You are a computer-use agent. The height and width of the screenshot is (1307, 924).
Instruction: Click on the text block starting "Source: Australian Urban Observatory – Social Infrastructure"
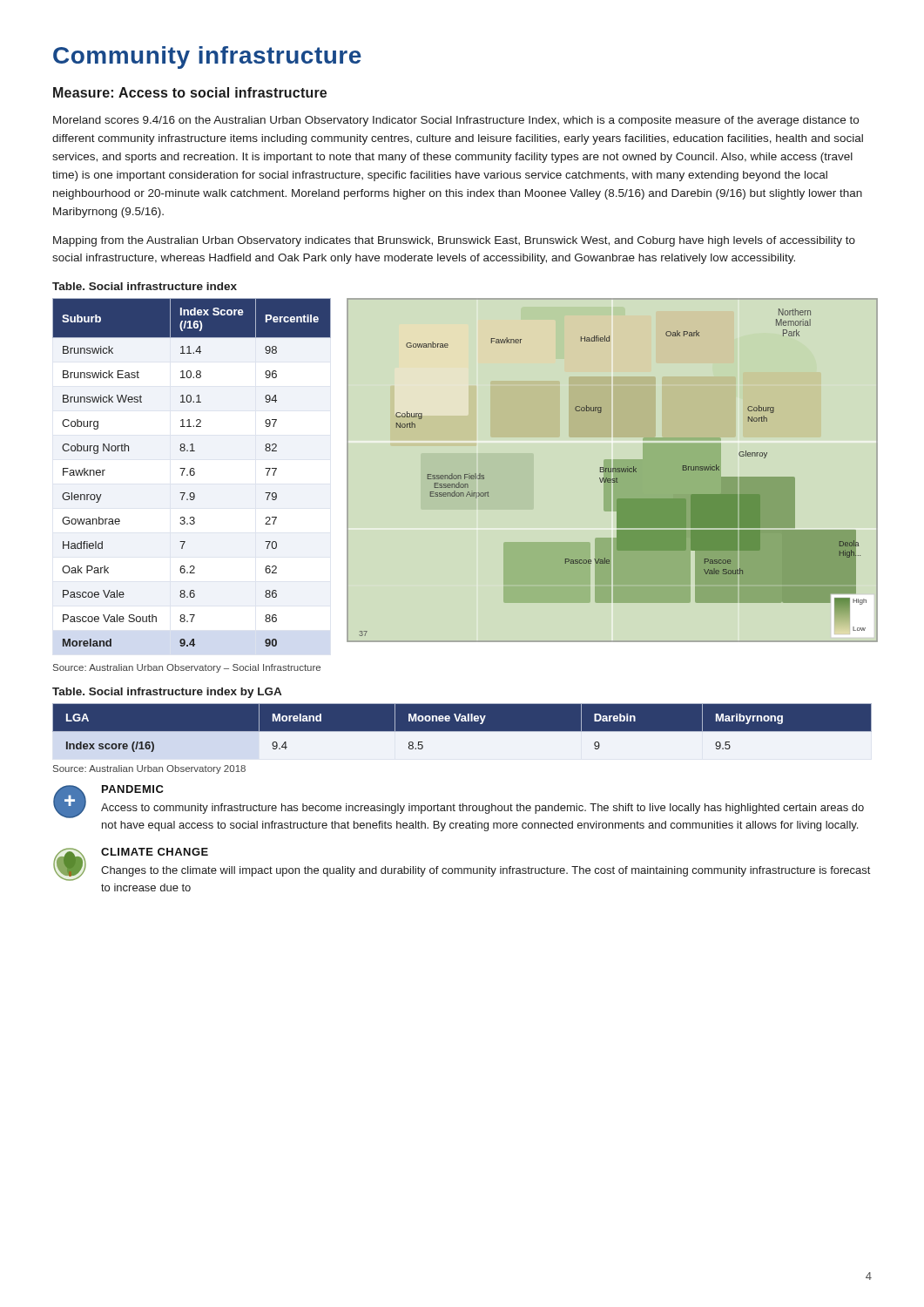point(187,668)
